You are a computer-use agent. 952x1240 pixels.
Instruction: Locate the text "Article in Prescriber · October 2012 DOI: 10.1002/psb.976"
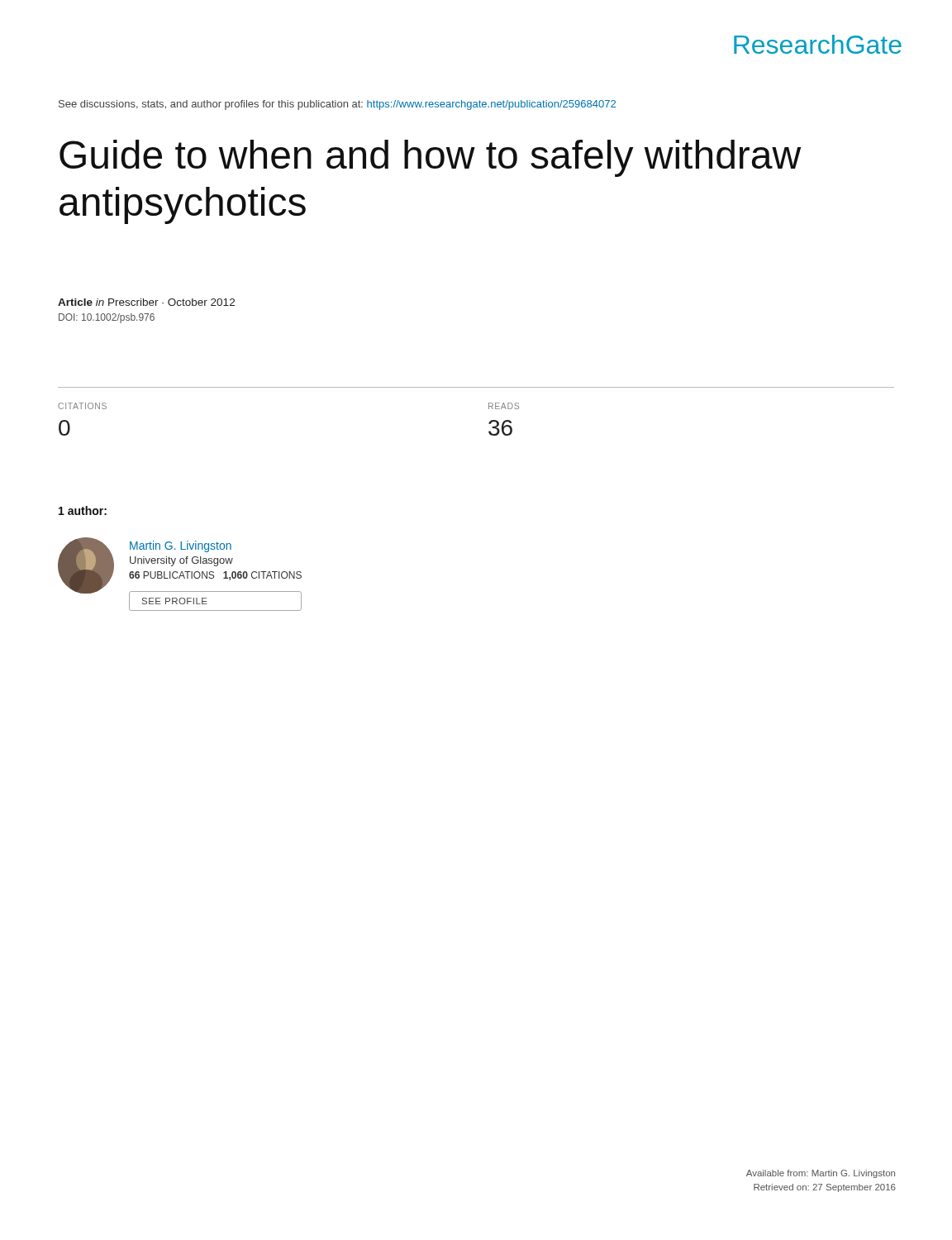tap(147, 310)
